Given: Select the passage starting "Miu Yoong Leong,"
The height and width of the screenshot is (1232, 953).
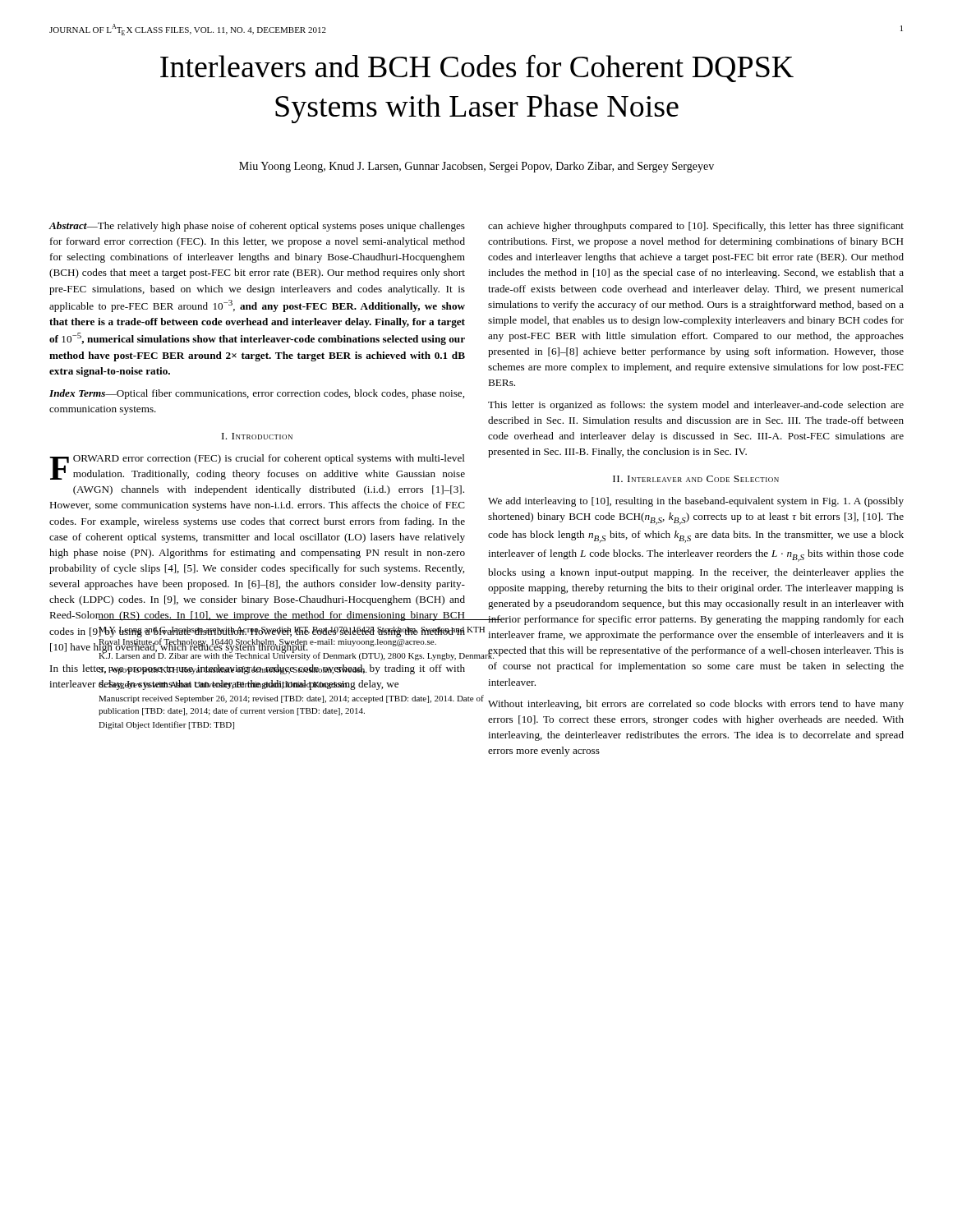Looking at the screenshot, I should coord(476,166).
